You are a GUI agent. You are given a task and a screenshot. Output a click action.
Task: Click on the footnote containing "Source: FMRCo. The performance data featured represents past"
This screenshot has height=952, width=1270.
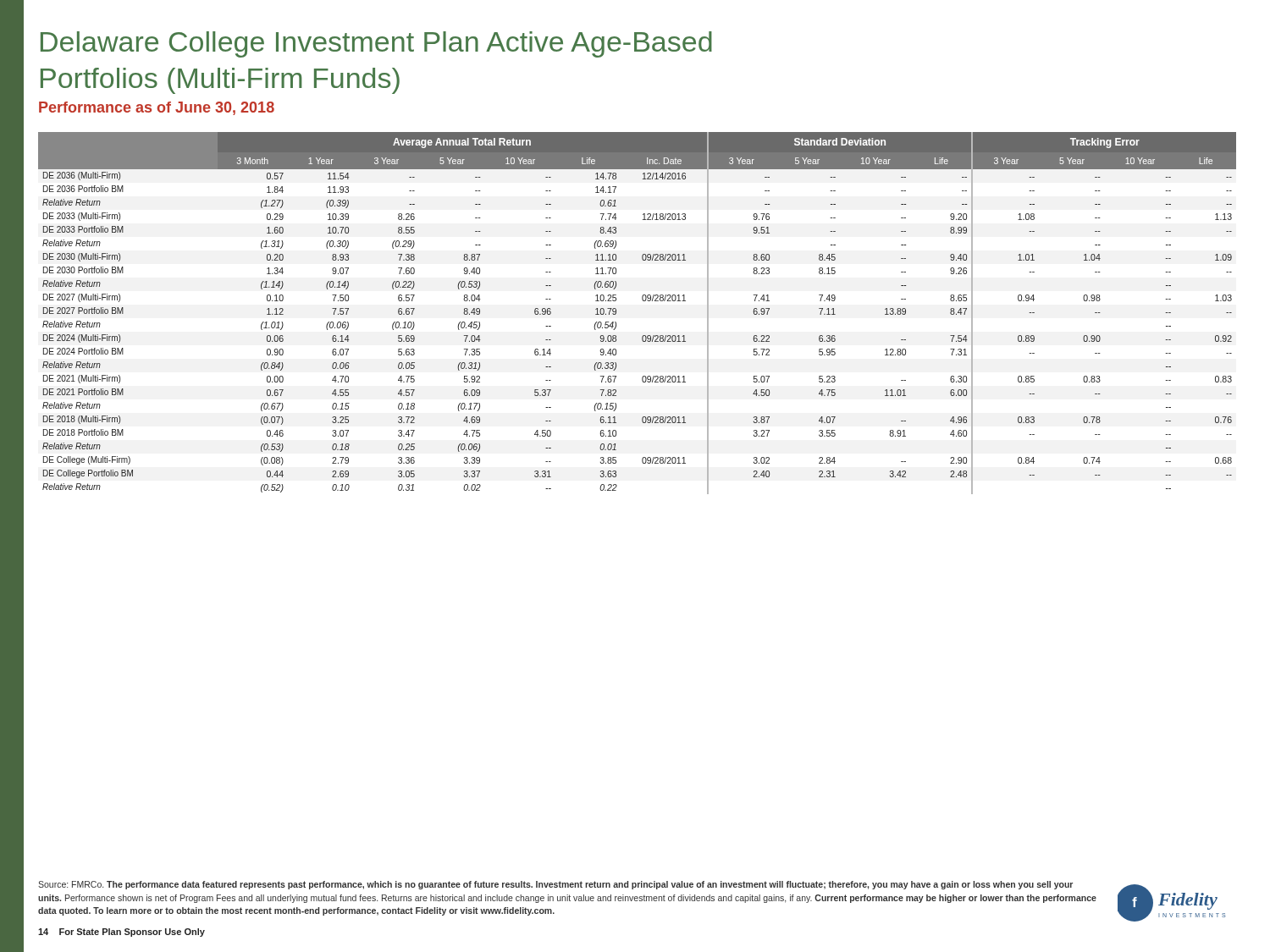coord(567,897)
